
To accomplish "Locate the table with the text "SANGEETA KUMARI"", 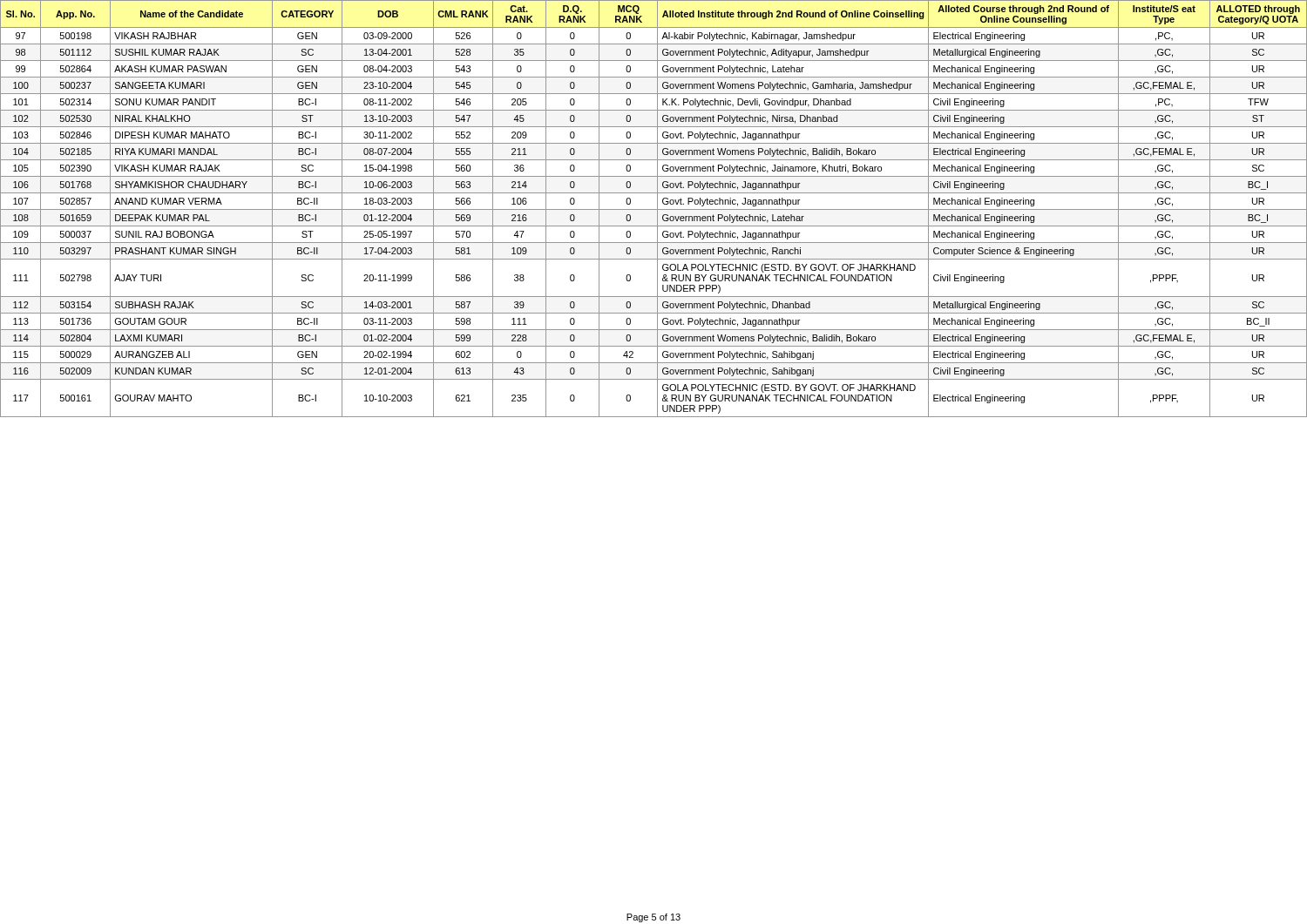I will tap(654, 209).
